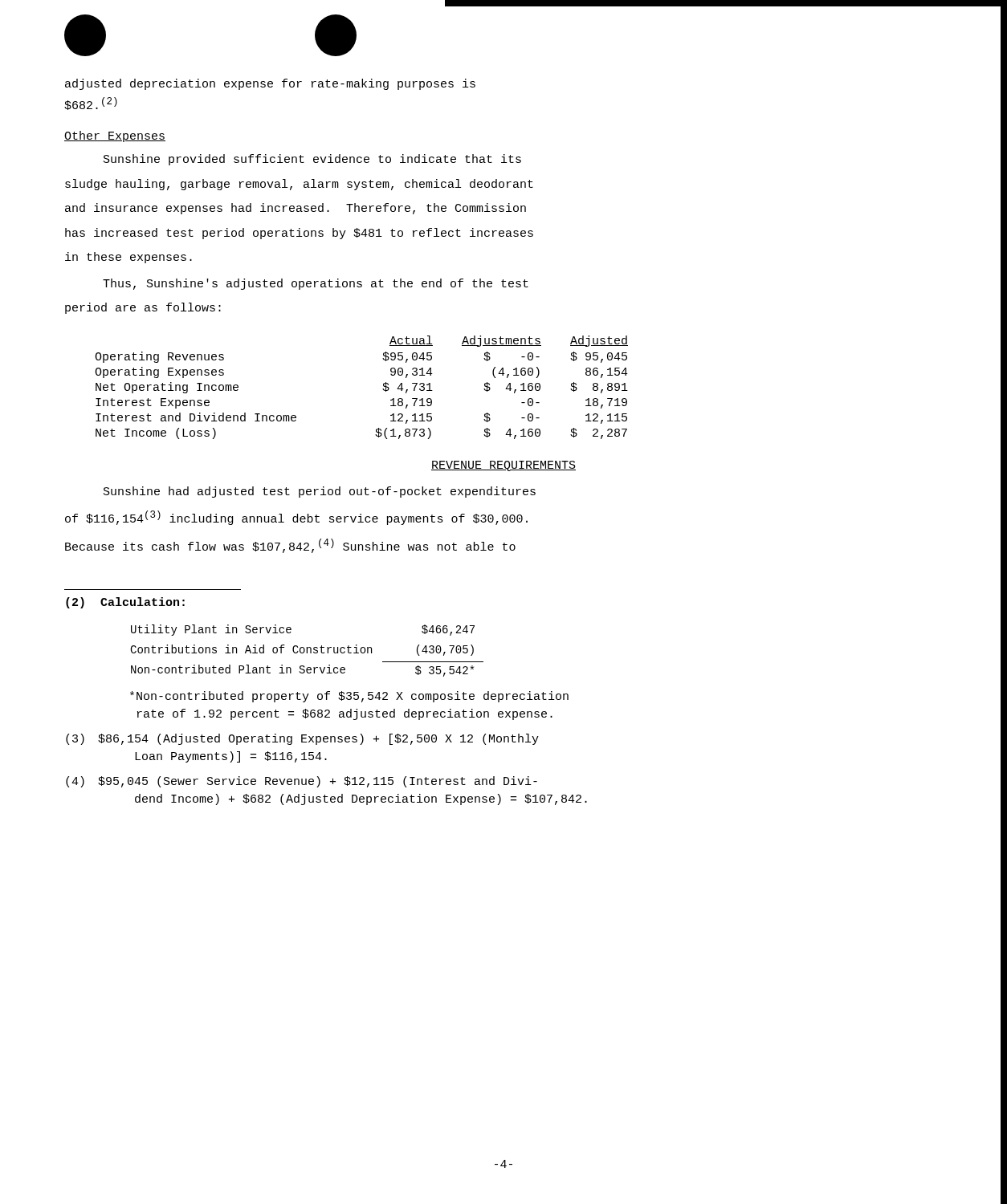Screen dimensions: 1204x1007
Task: Click on the element starting "Sunshine provided sufficient evidence to indicate"
Action: coord(312,160)
